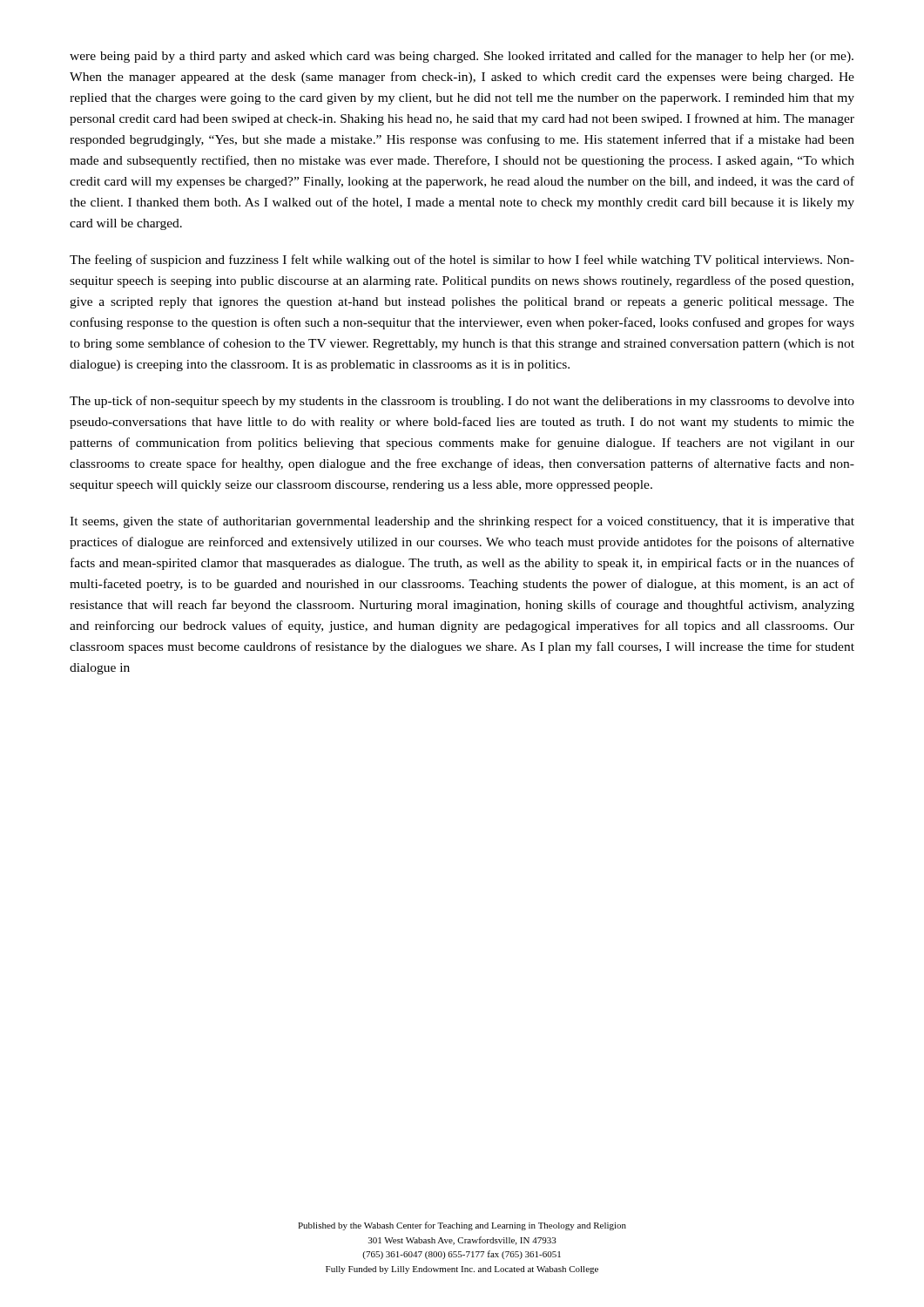This screenshot has height=1307, width=924.
Task: Select the text block with the text "were being paid by a third party"
Action: click(x=462, y=139)
